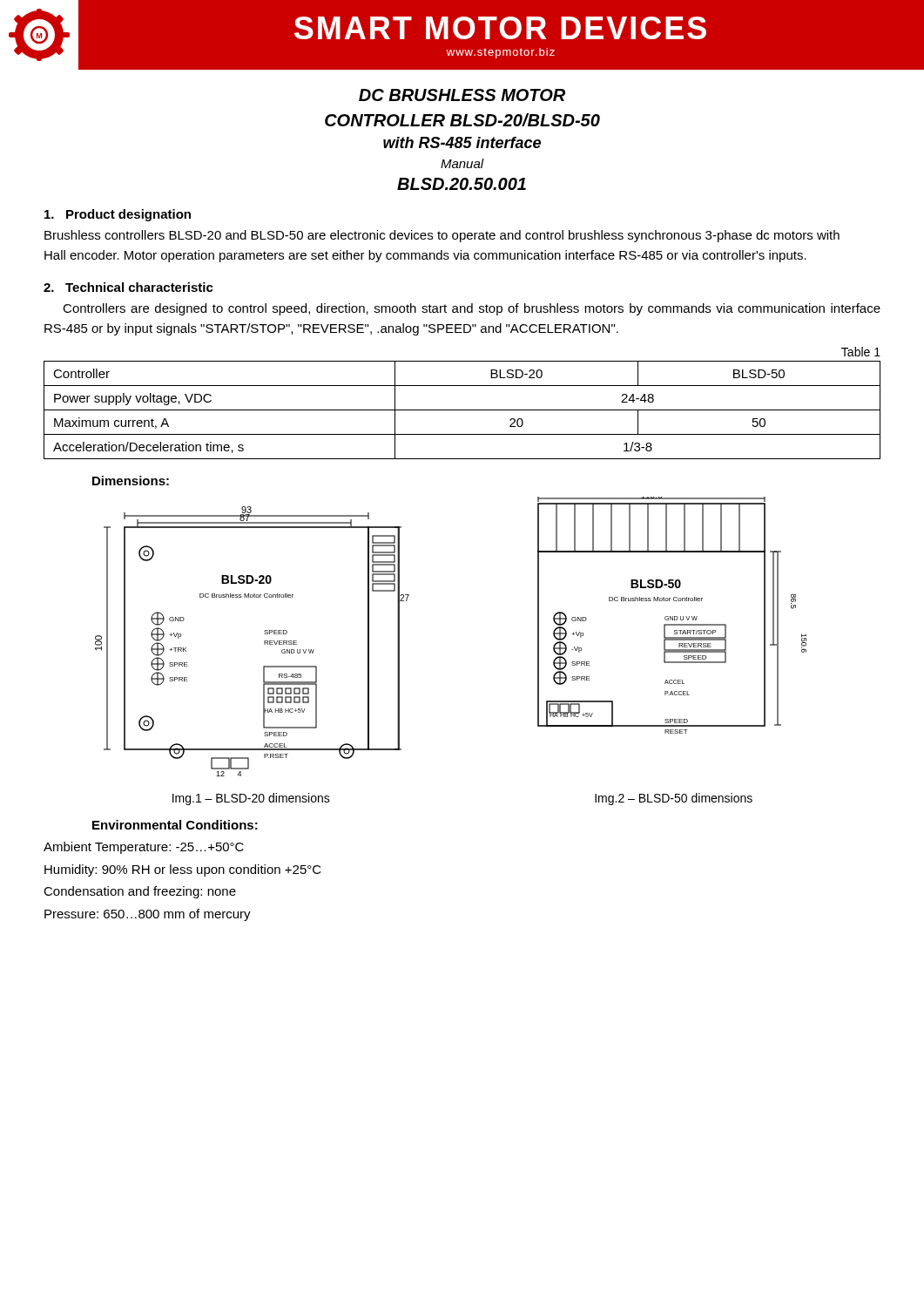
Task: Navigate to the block starting "1. Product designation"
Action: (118, 214)
